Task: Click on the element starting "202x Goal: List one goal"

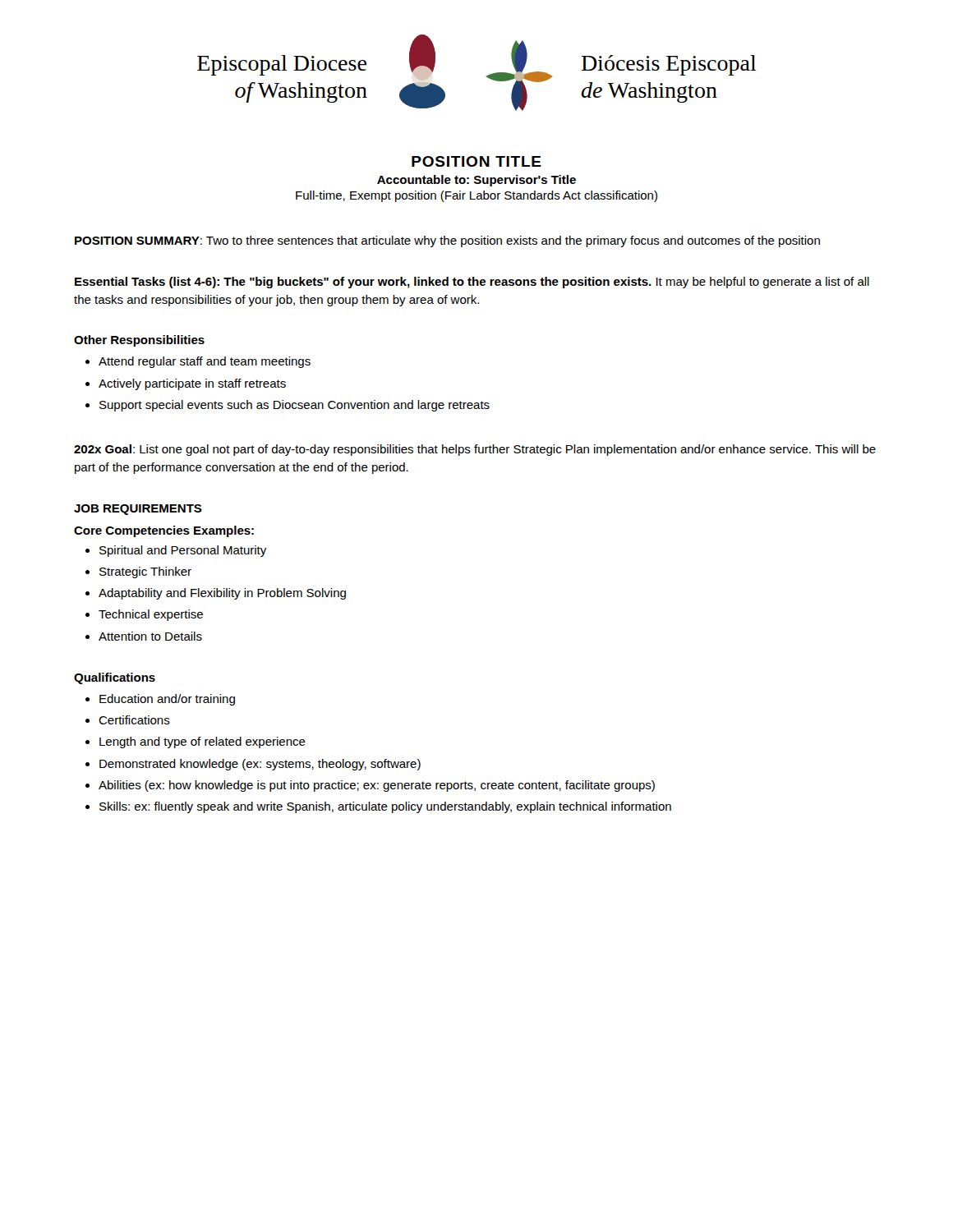Action: tap(475, 458)
